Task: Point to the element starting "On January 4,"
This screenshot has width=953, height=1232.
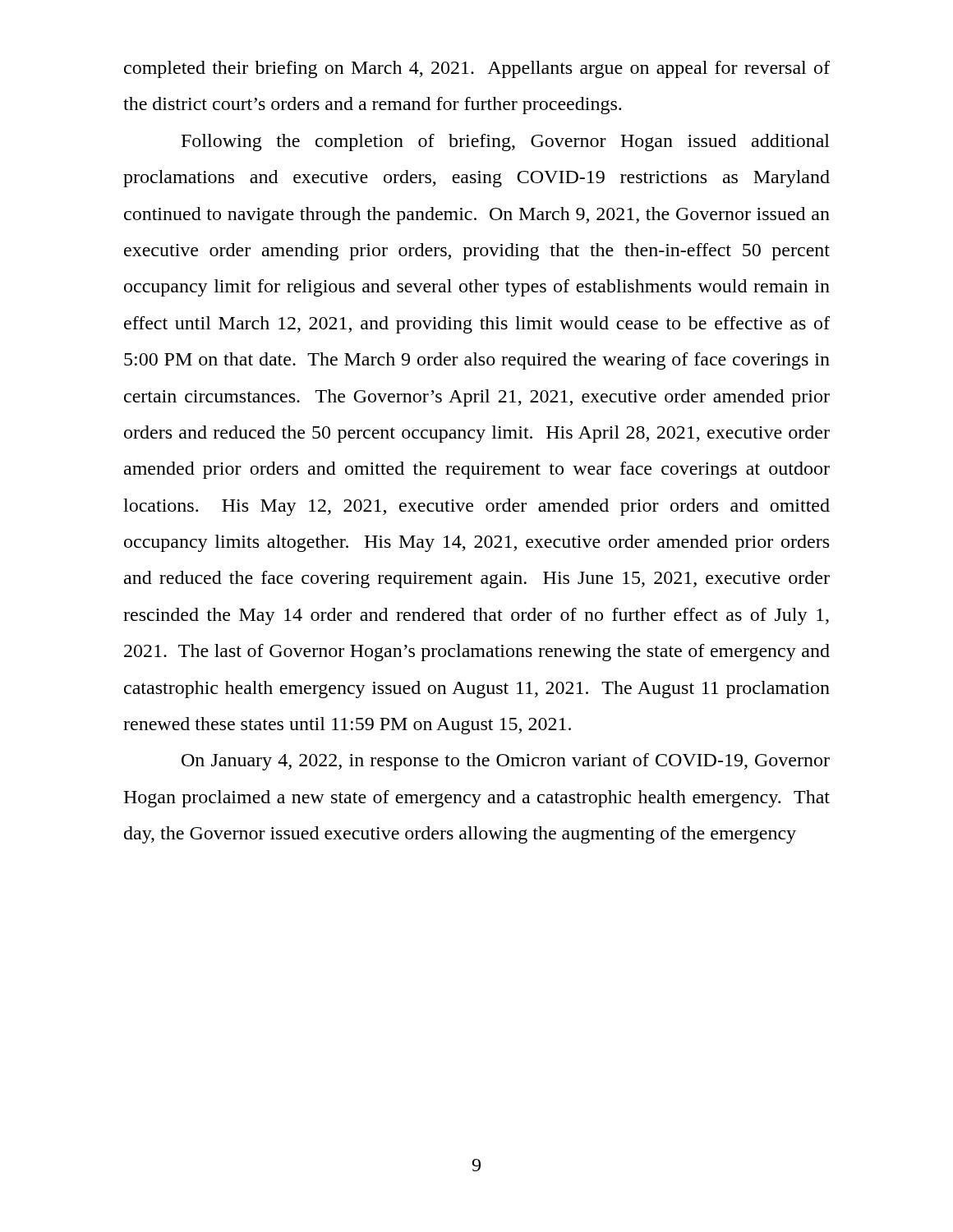Action: tap(476, 797)
